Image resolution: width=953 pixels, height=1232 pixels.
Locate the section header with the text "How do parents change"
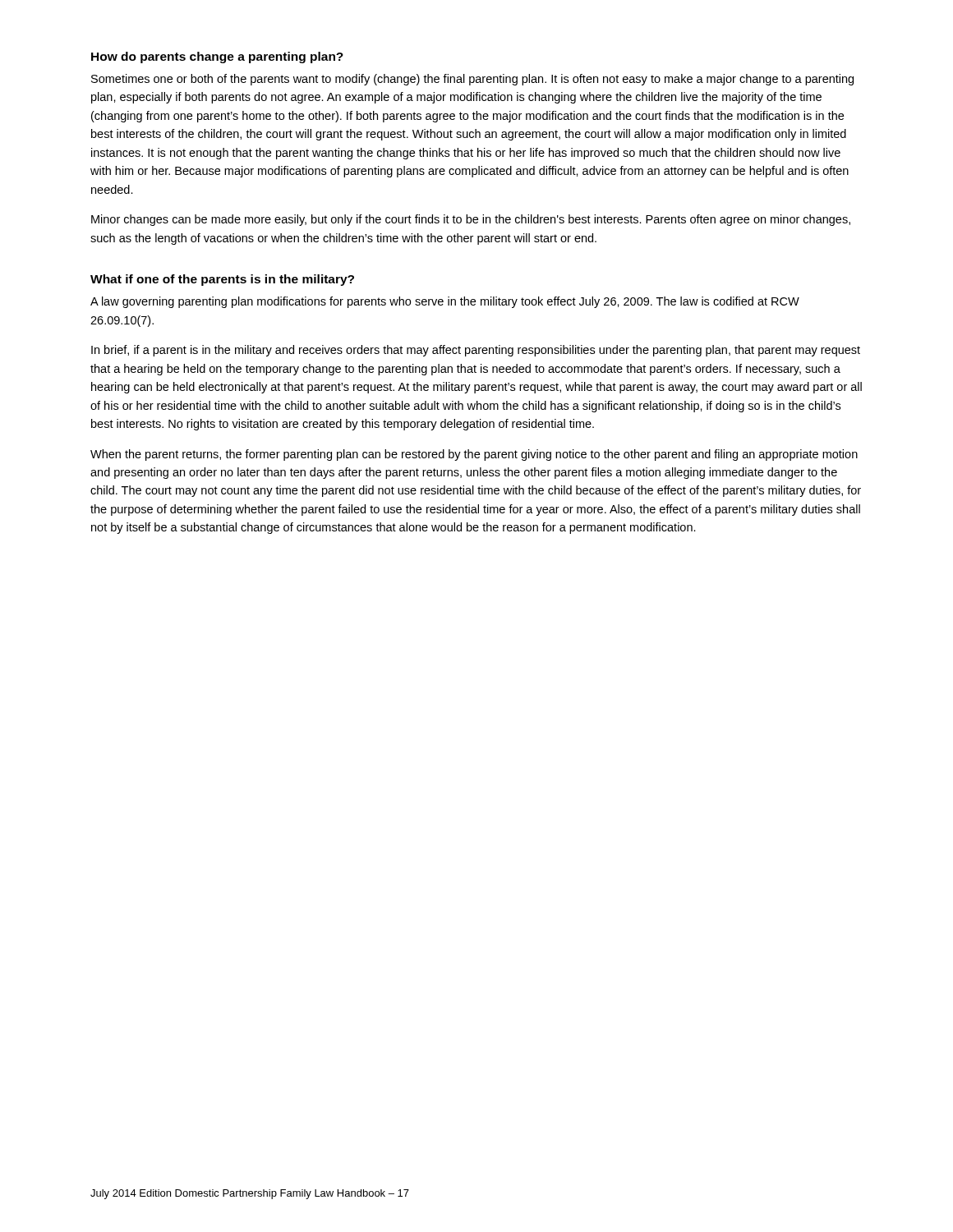[217, 56]
